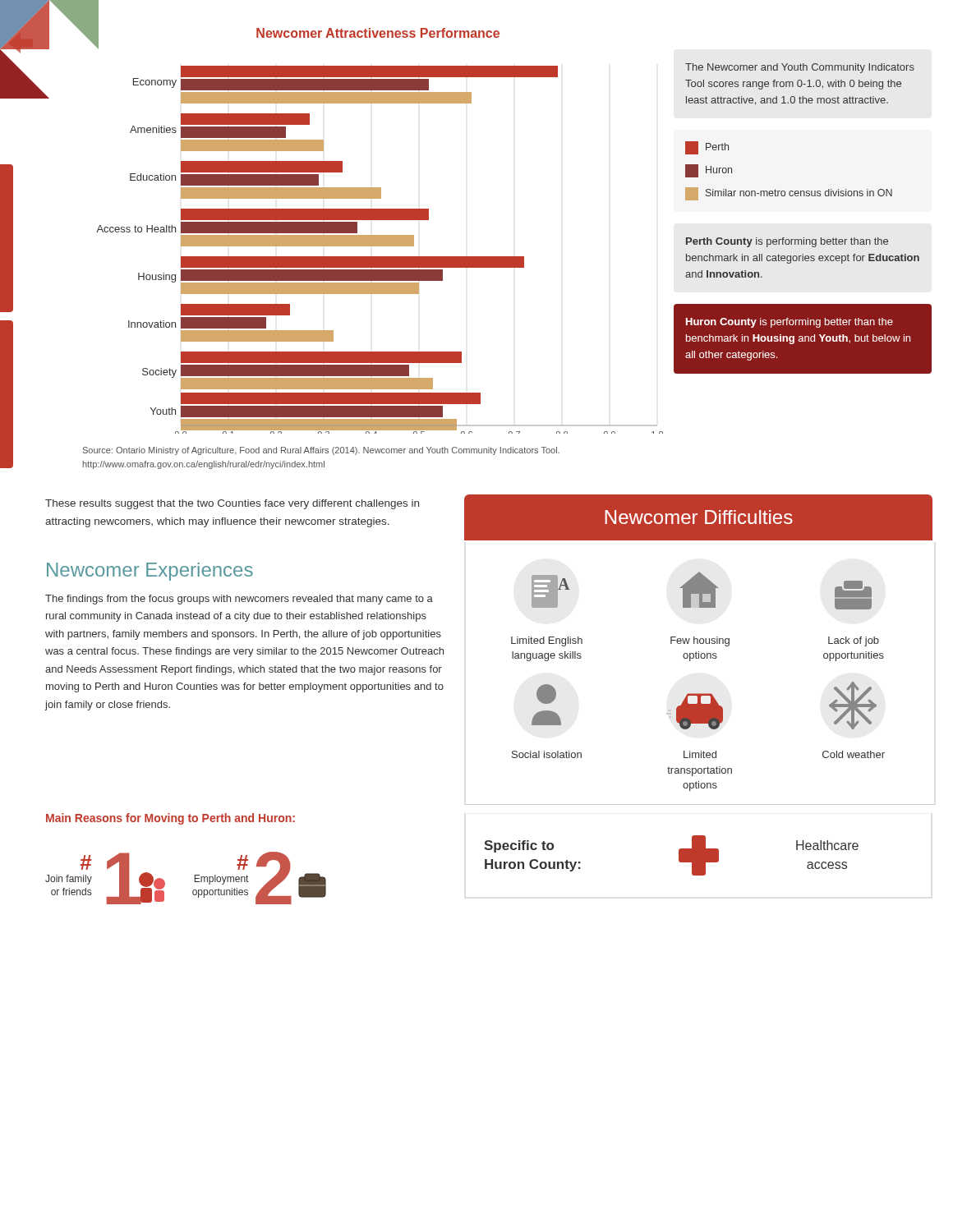Locate the block starting "Newcomer Attractiveness Performance"

[378, 33]
